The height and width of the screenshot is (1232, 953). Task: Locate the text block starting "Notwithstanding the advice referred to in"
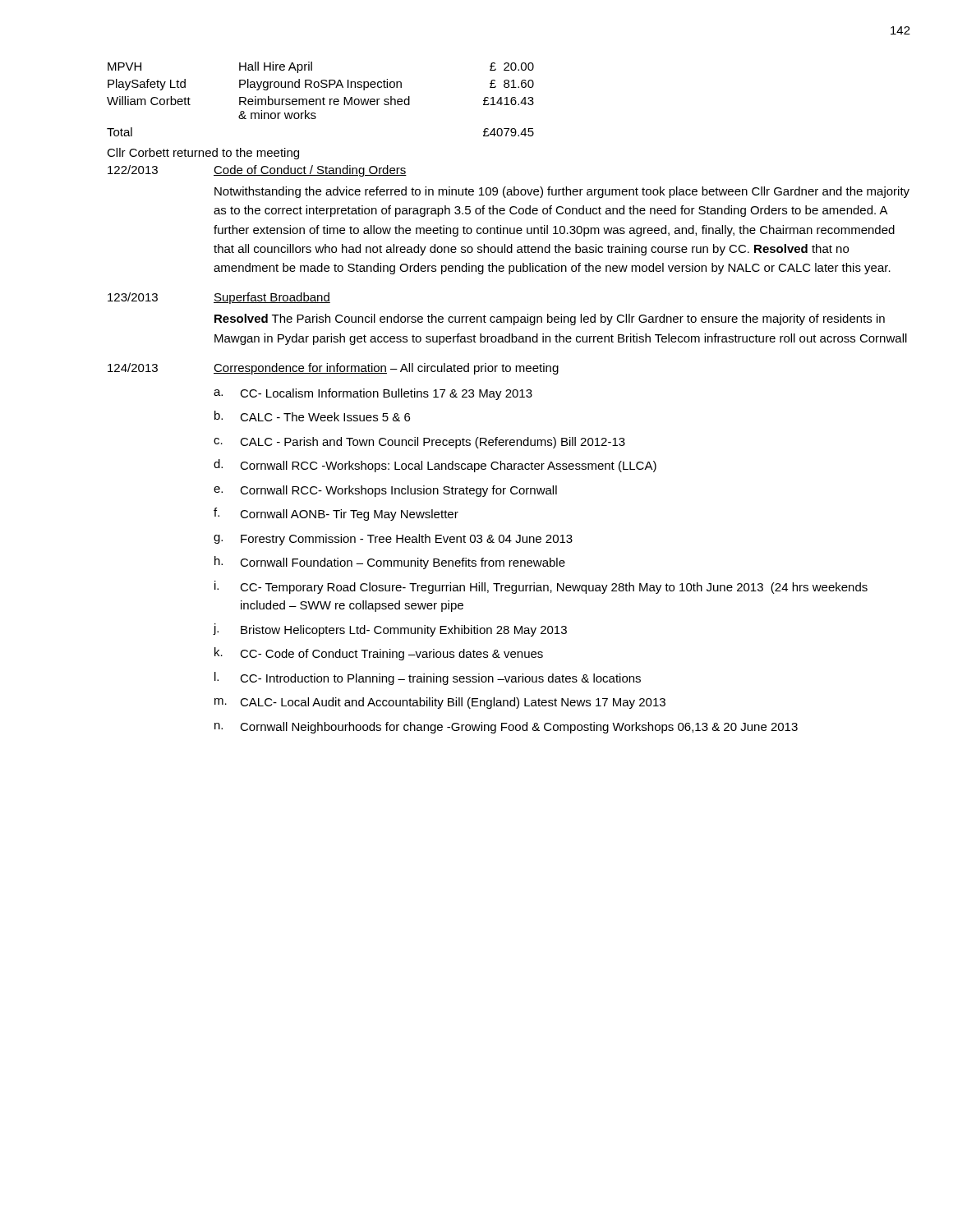(x=562, y=229)
